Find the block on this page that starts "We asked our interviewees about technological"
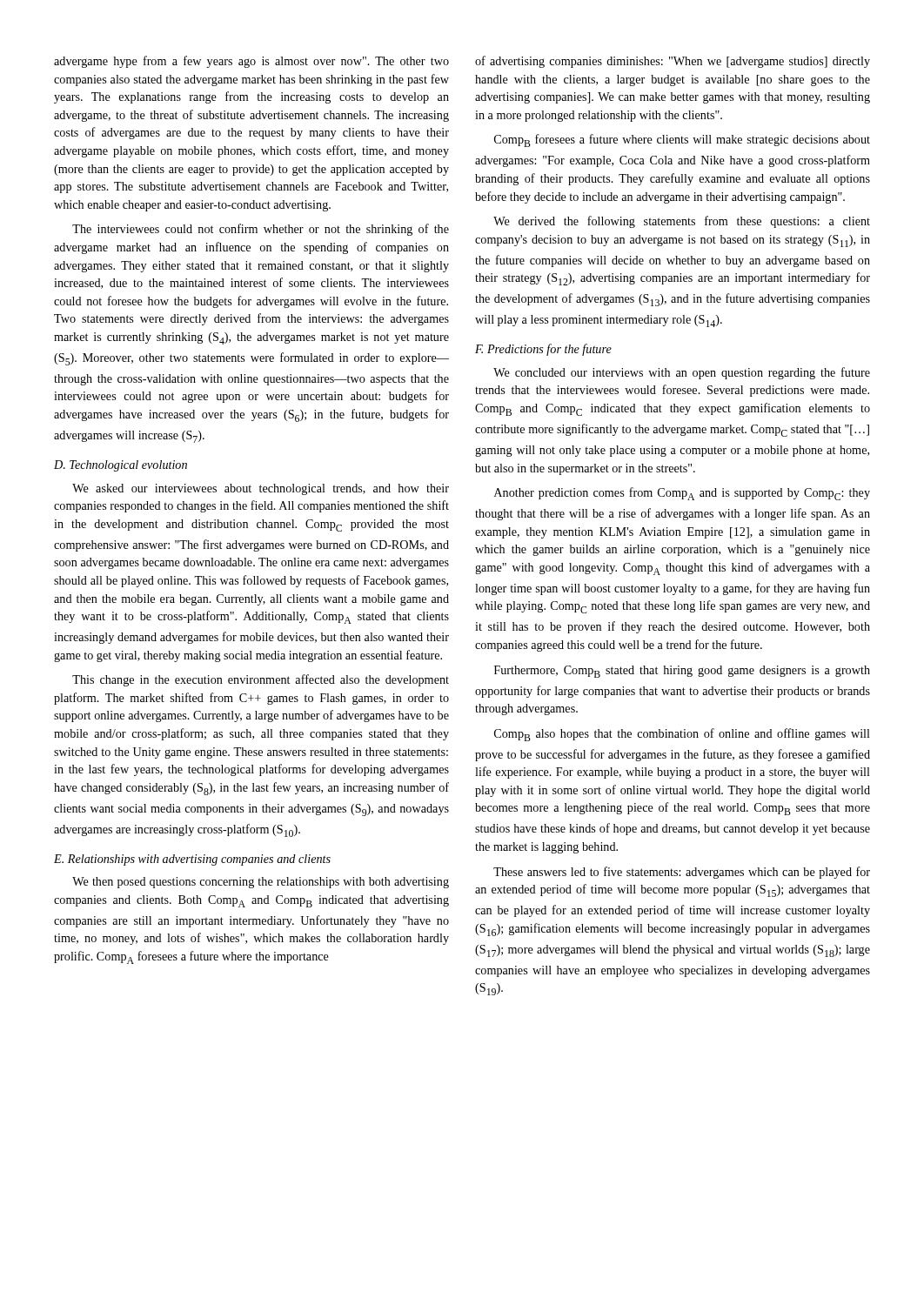The image size is (924, 1305). [251, 571]
